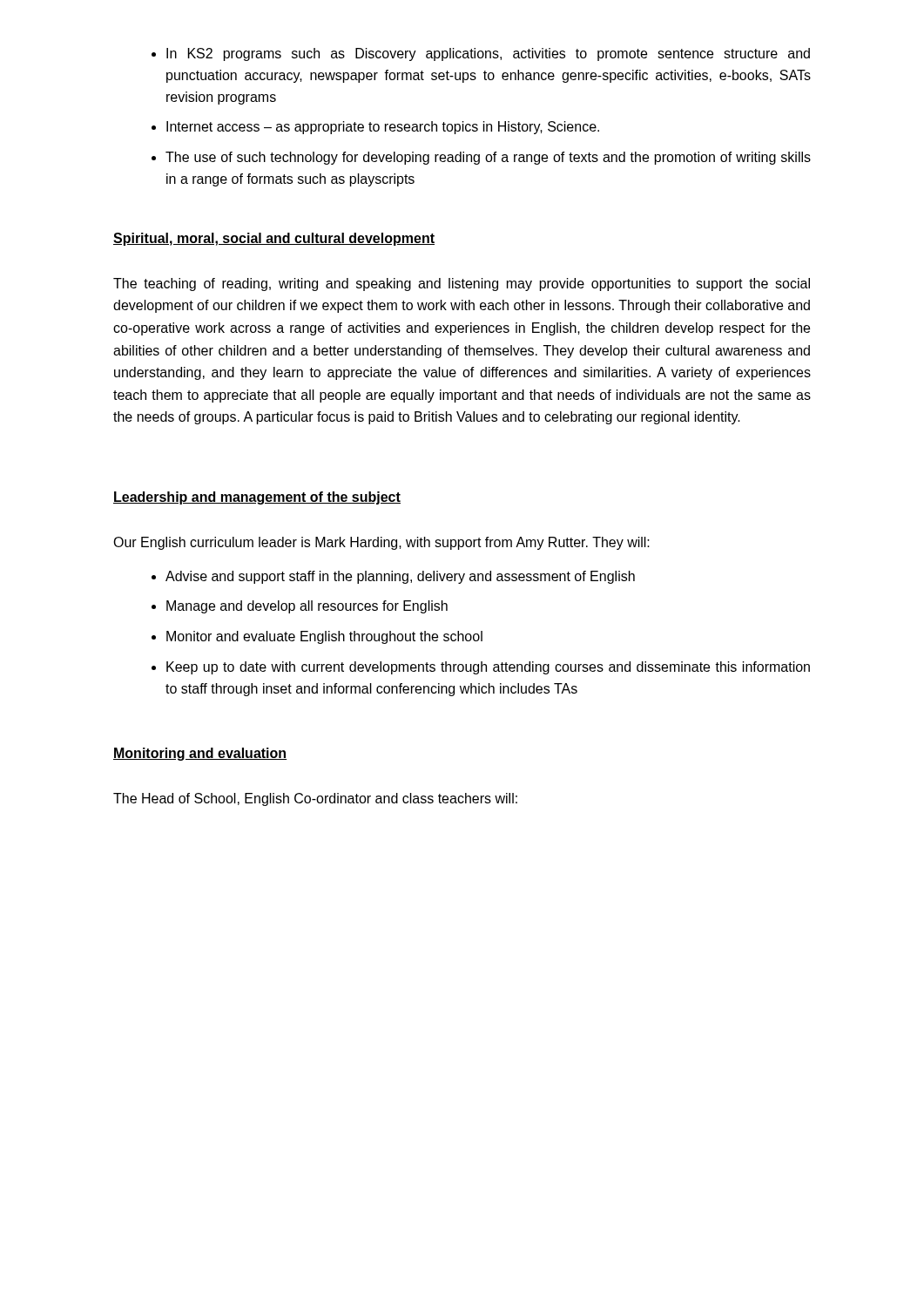Where is the passage that starts "In KS2 programs such as Discovery"?
924x1307 pixels.
(488, 75)
